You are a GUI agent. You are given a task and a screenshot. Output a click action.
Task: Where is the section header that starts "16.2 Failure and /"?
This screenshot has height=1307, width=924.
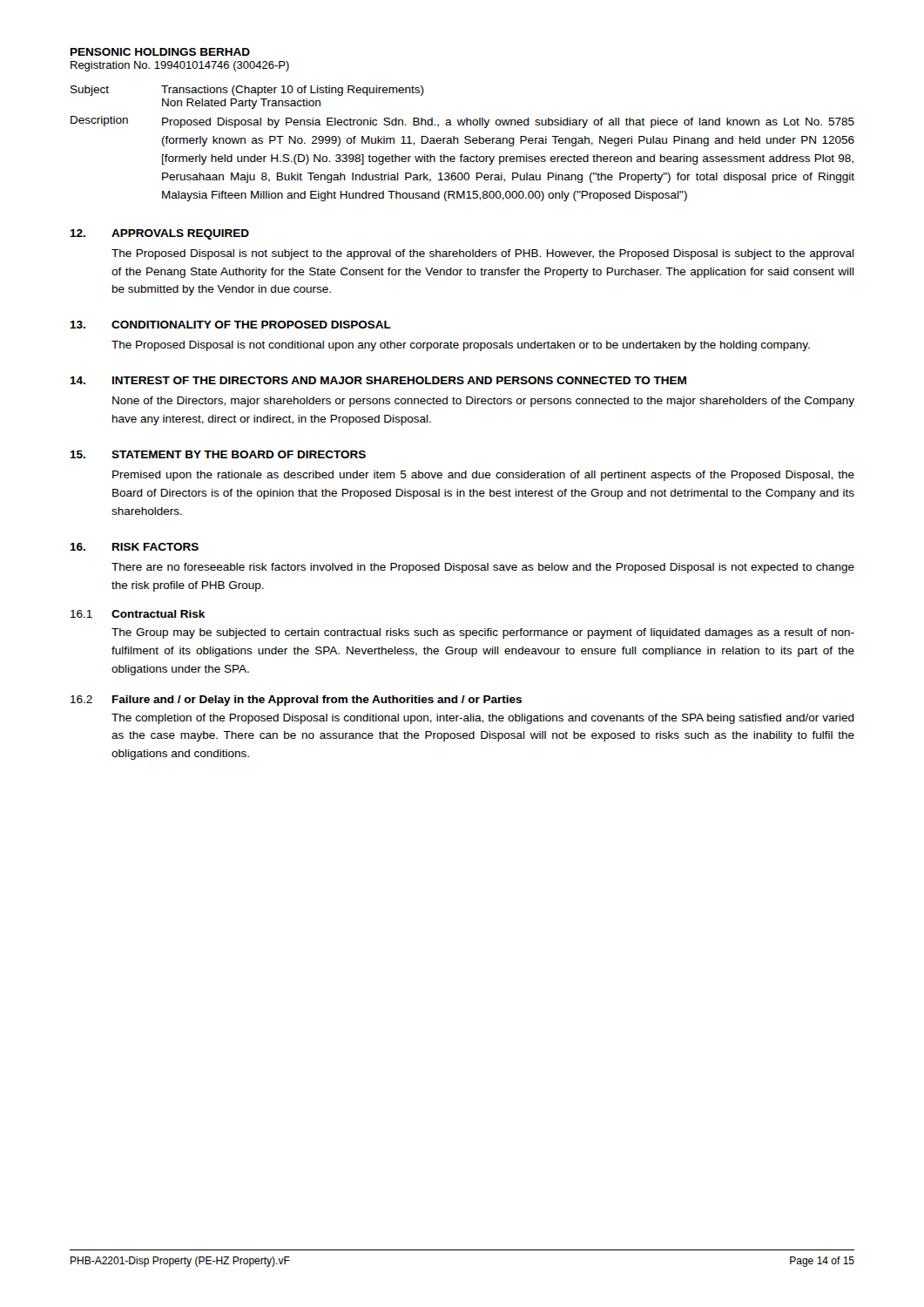pos(296,699)
